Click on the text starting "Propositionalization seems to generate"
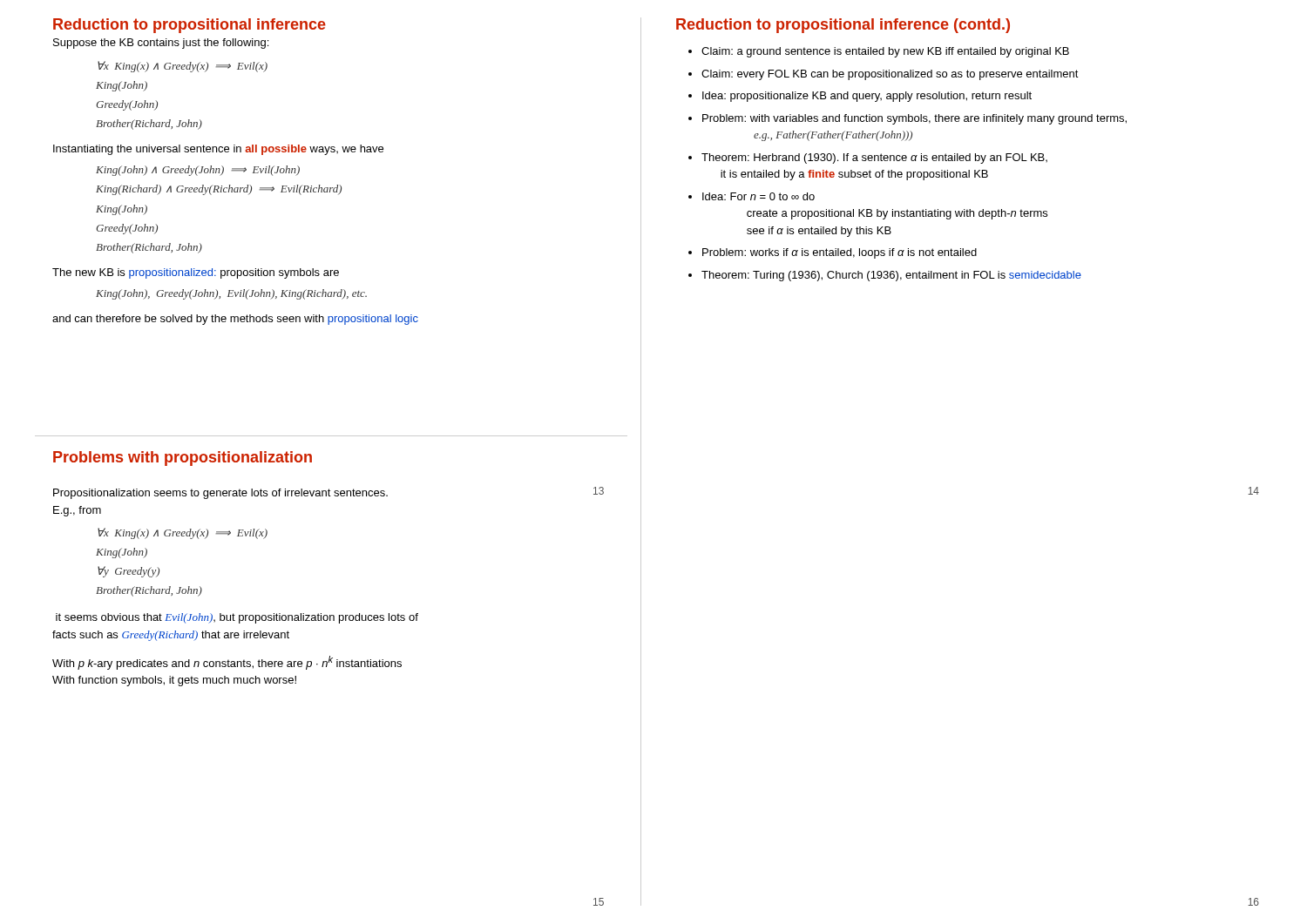Image resolution: width=1307 pixels, height=924 pixels. coord(220,501)
